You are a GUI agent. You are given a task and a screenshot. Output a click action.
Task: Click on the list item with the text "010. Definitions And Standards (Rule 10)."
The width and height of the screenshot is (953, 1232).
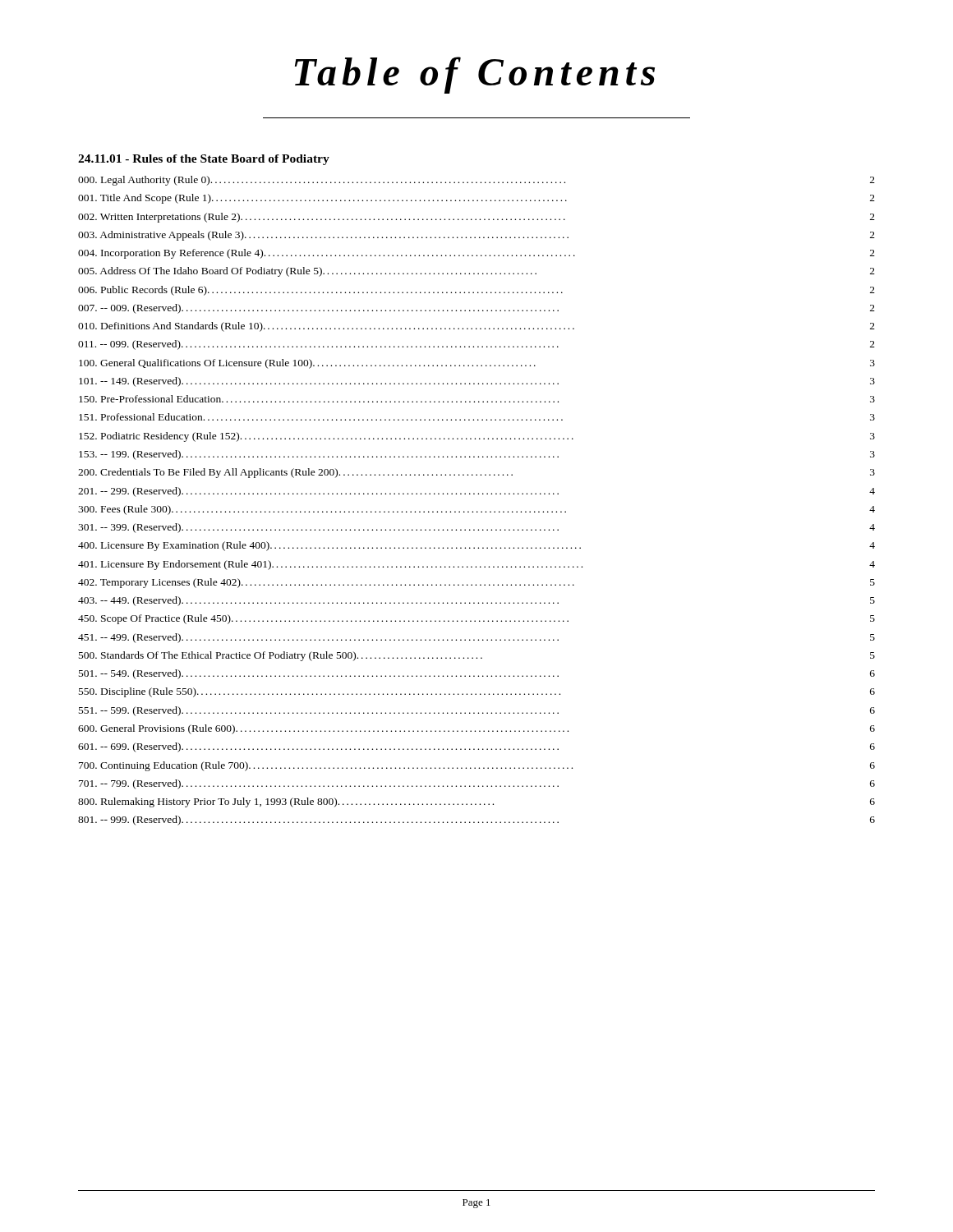coord(476,326)
